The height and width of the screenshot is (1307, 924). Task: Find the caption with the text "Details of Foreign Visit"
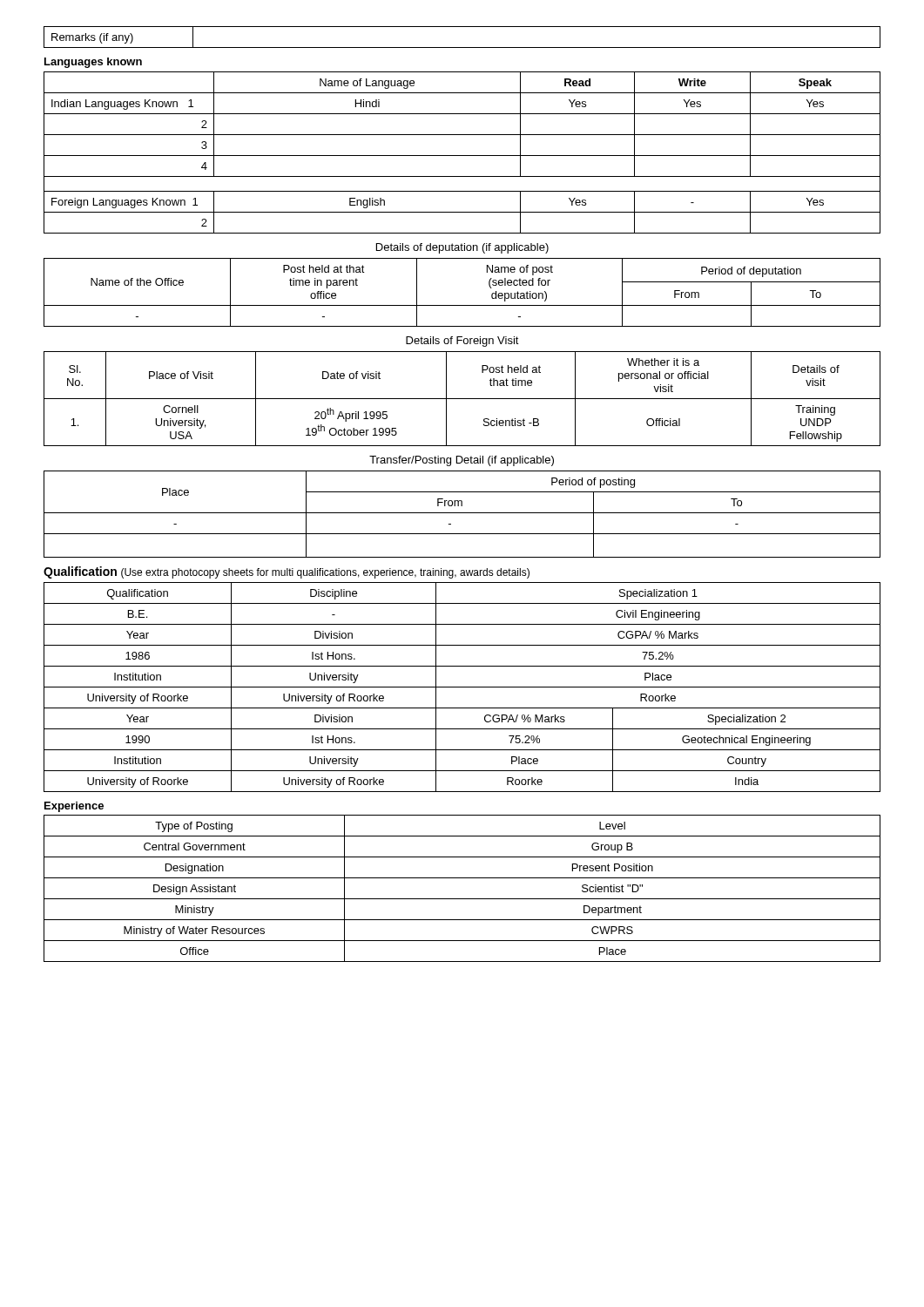coord(462,340)
